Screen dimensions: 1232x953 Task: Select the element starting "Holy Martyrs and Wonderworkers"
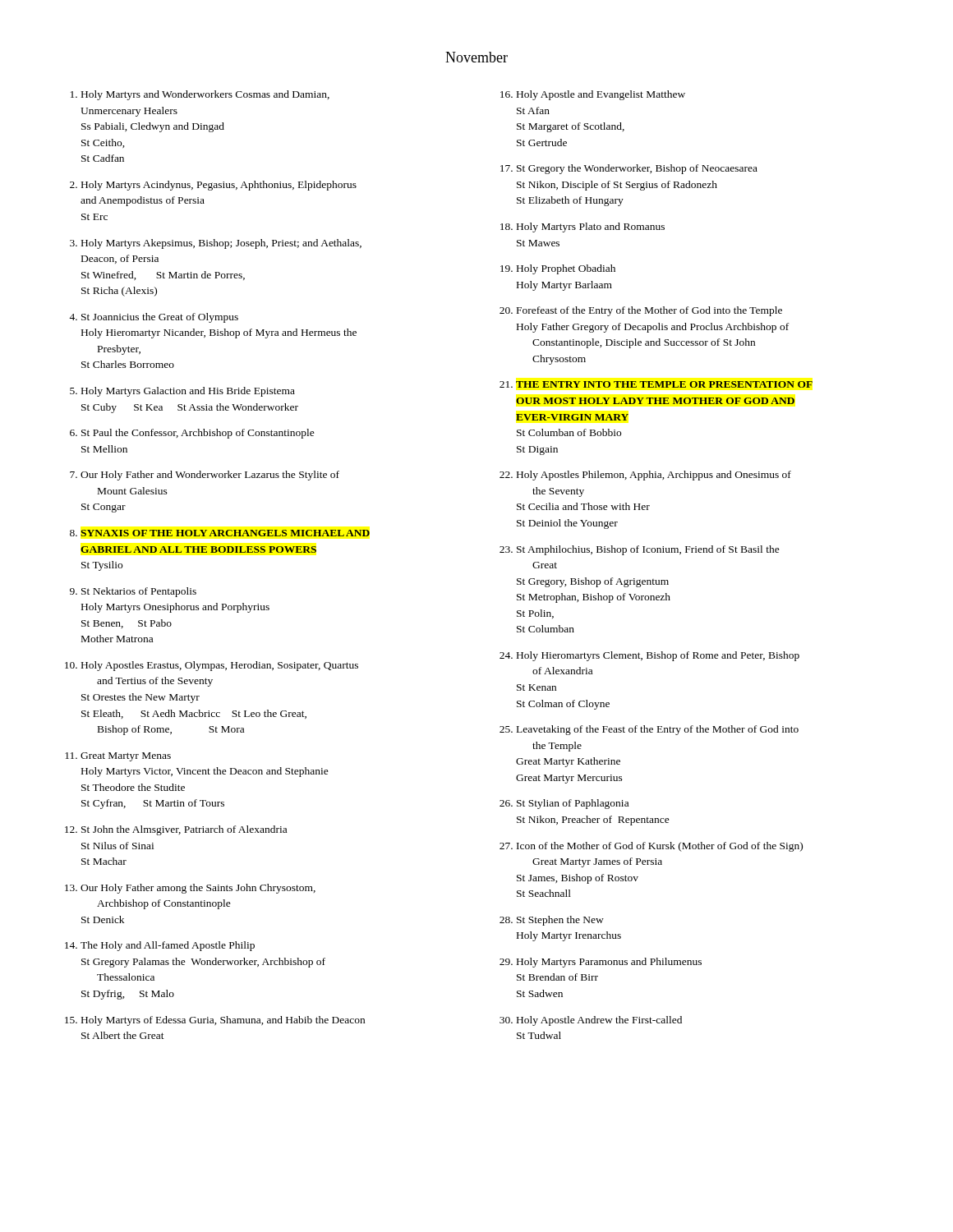click(205, 126)
